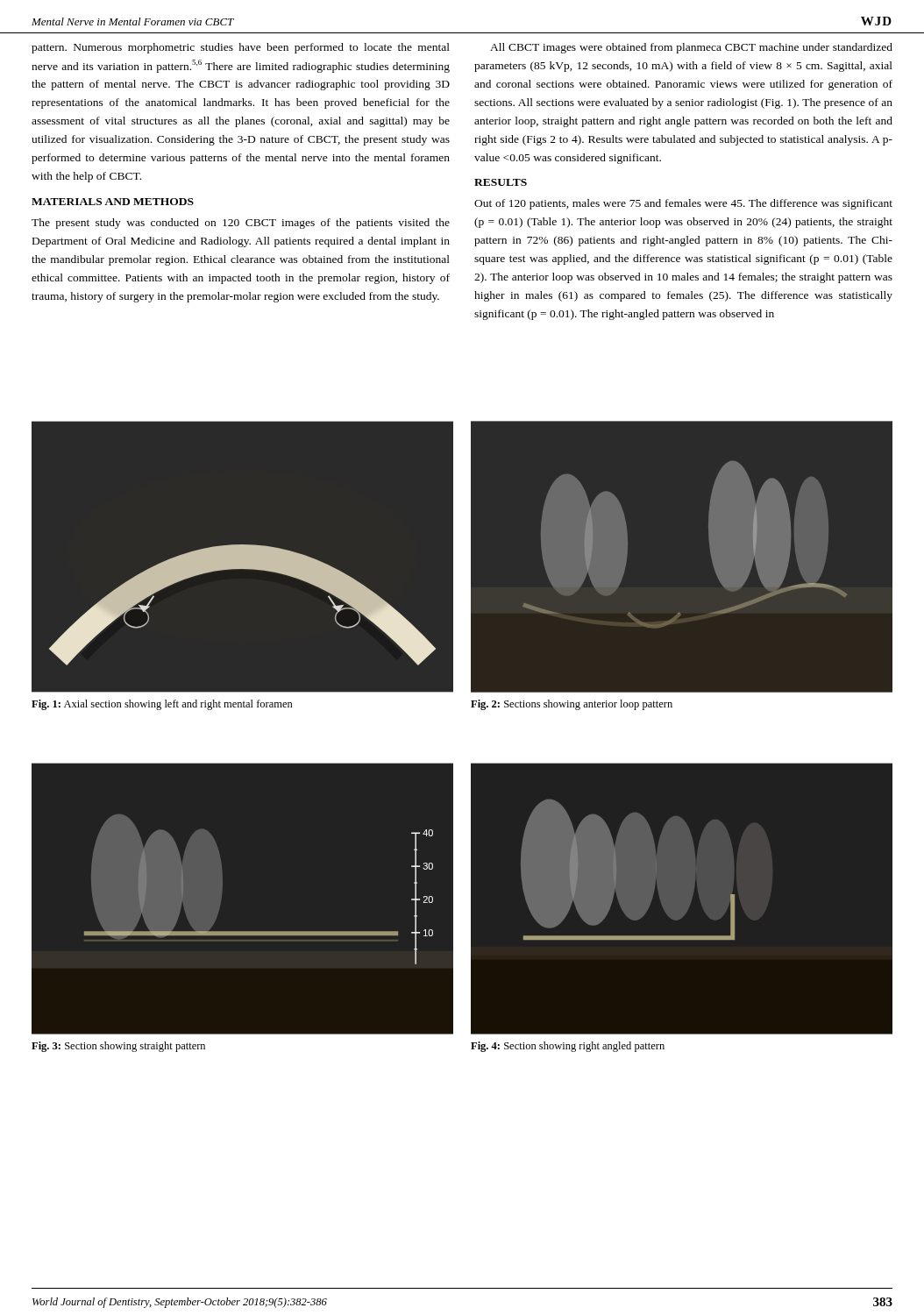Find the caption that says "Fig. 2: Sections"
This screenshot has width=924, height=1315.
(x=572, y=704)
